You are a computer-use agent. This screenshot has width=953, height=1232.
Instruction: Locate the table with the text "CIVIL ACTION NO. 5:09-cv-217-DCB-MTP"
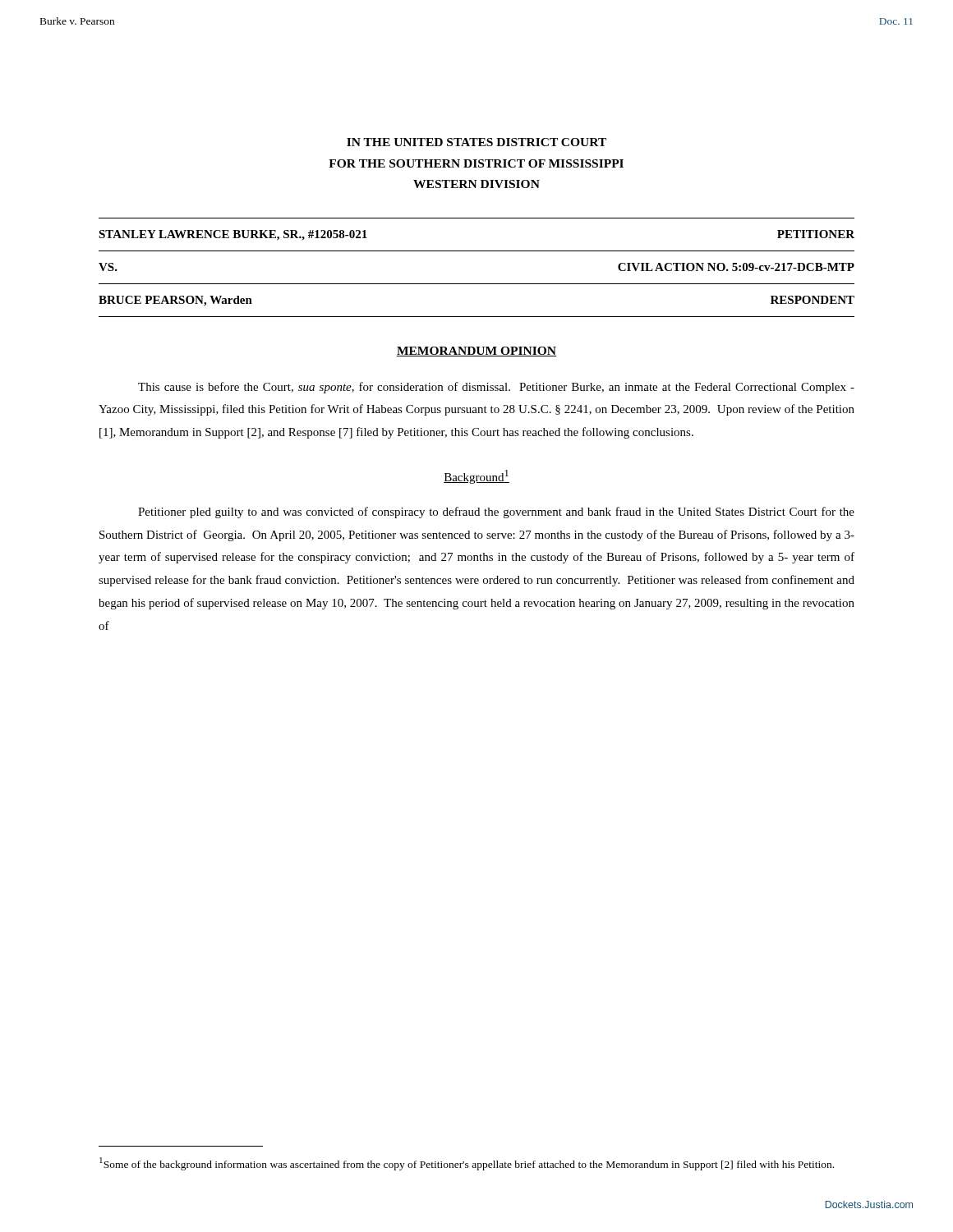click(x=476, y=267)
